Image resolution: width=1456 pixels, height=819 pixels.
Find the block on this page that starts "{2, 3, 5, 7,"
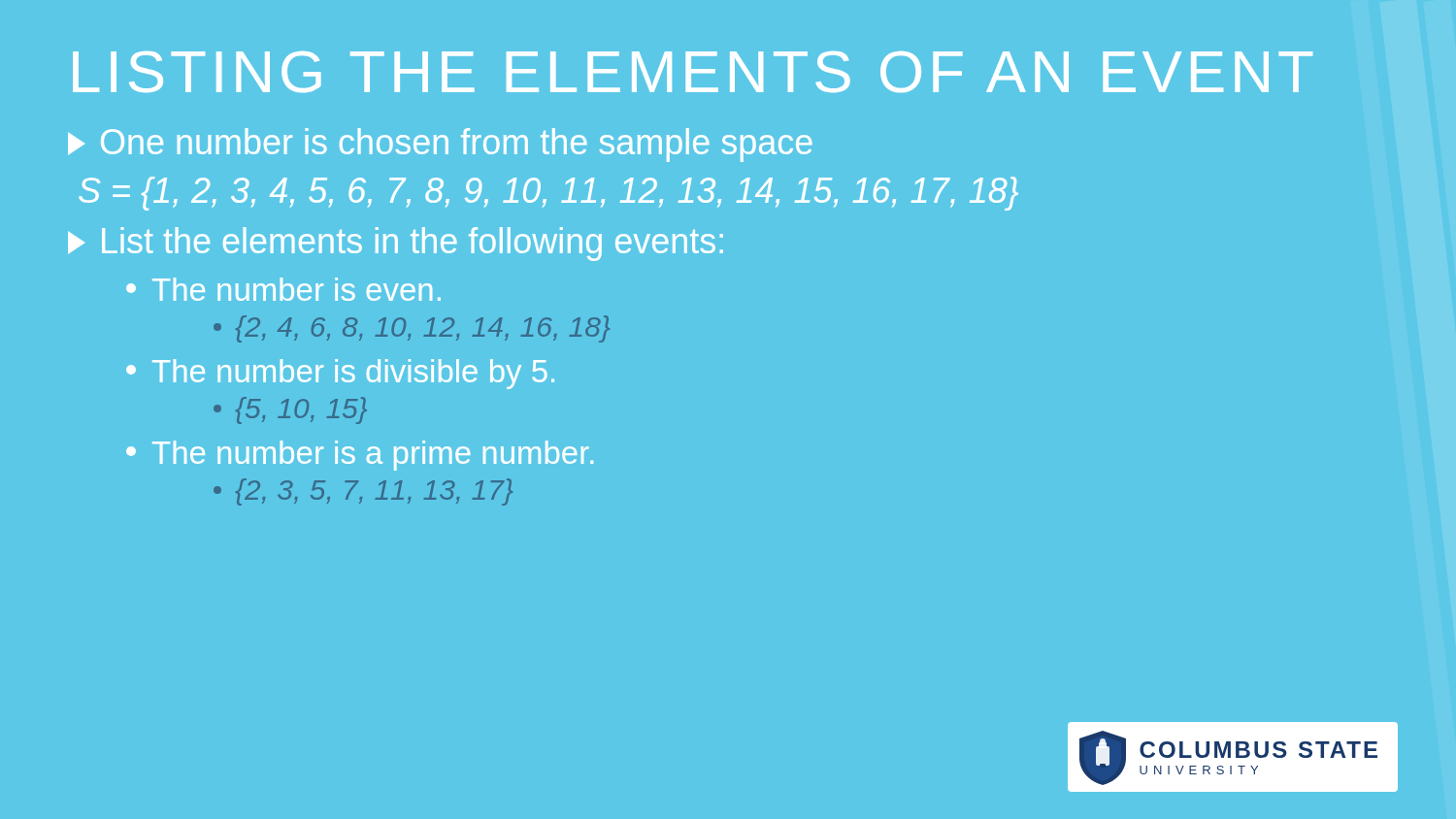(363, 490)
